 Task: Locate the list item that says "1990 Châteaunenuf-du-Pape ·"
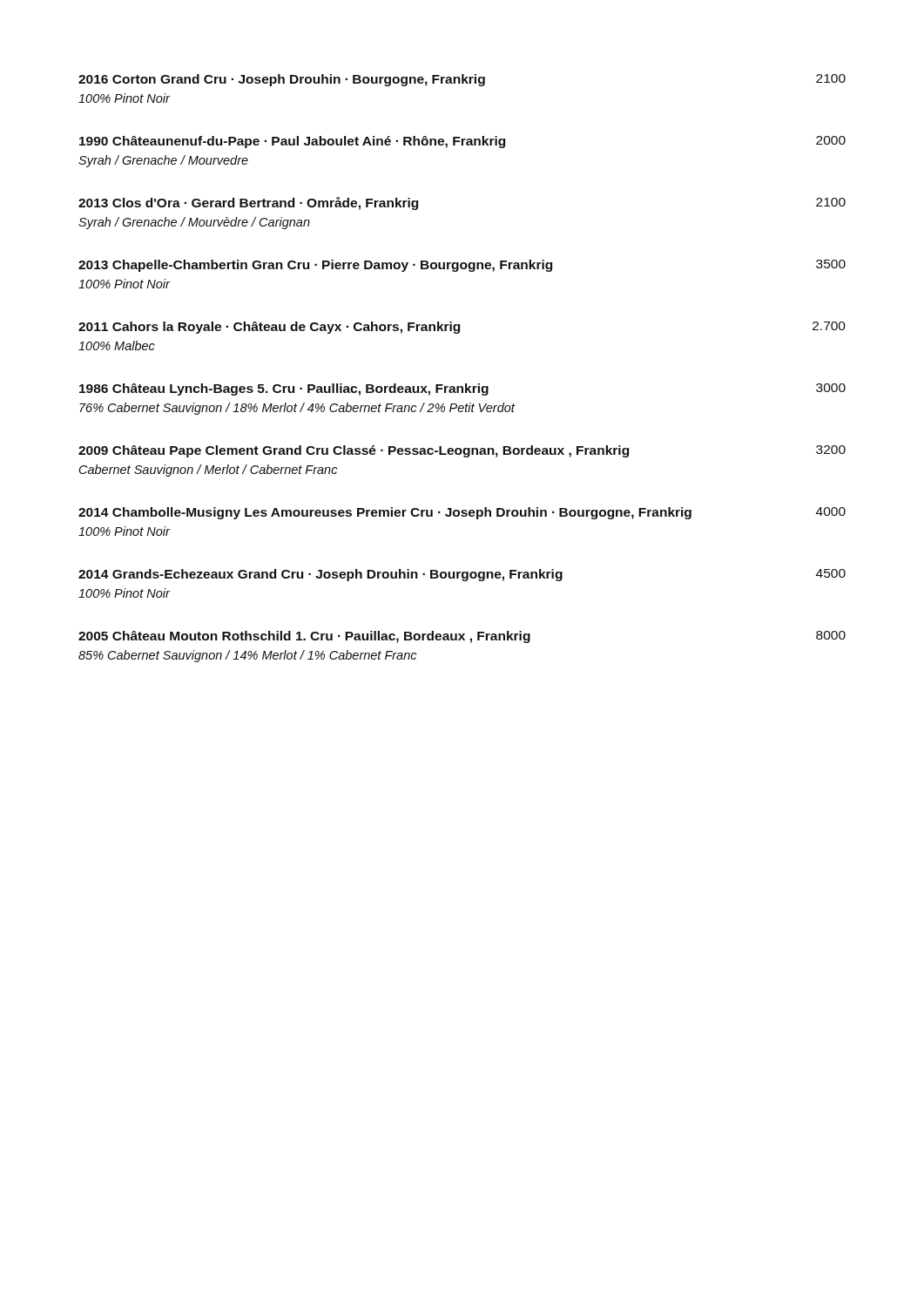[462, 150]
